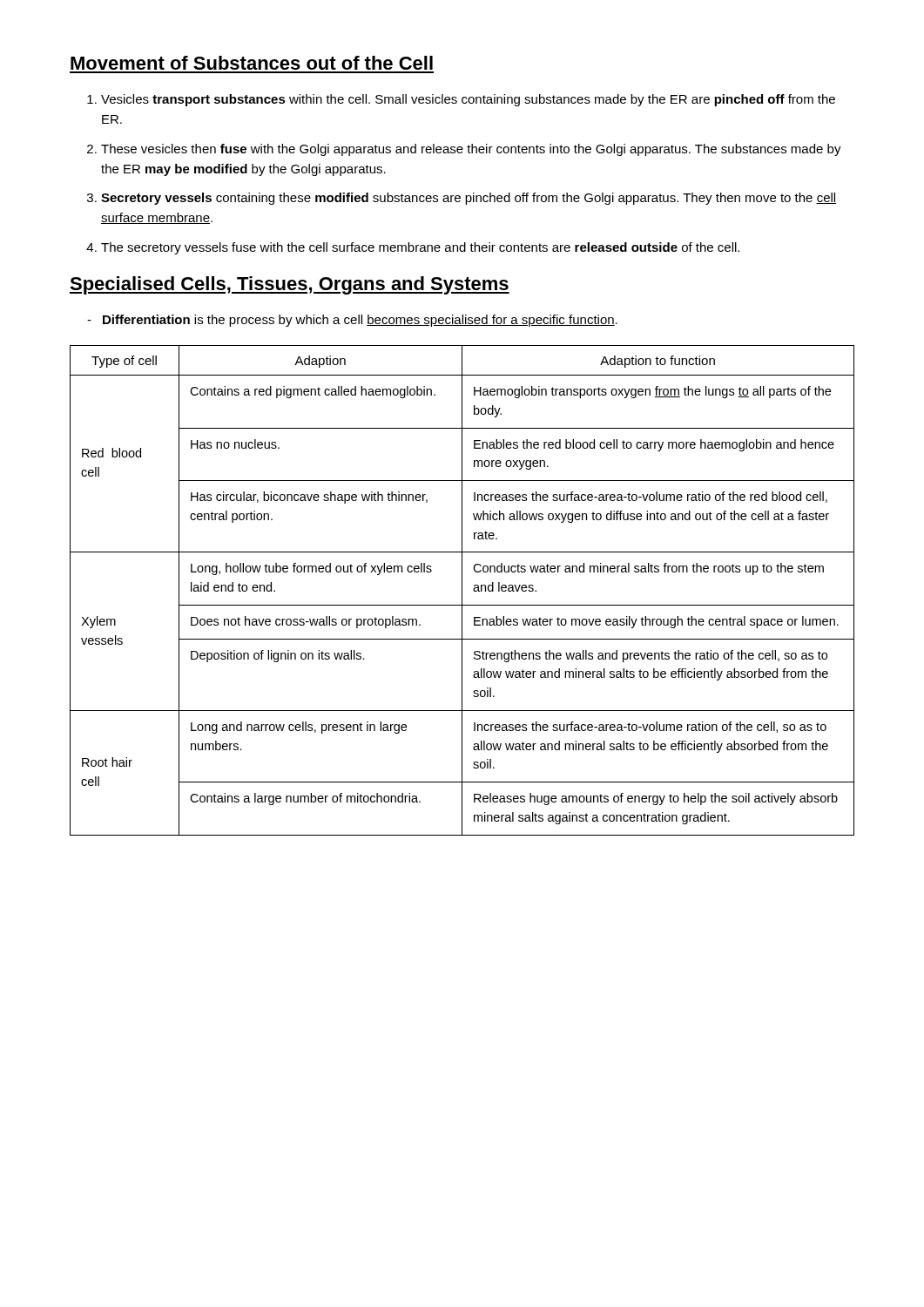The width and height of the screenshot is (924, 1307).
Task: Find the passage starting "These vesicles then fuse with"
Action: coord(471,158)
